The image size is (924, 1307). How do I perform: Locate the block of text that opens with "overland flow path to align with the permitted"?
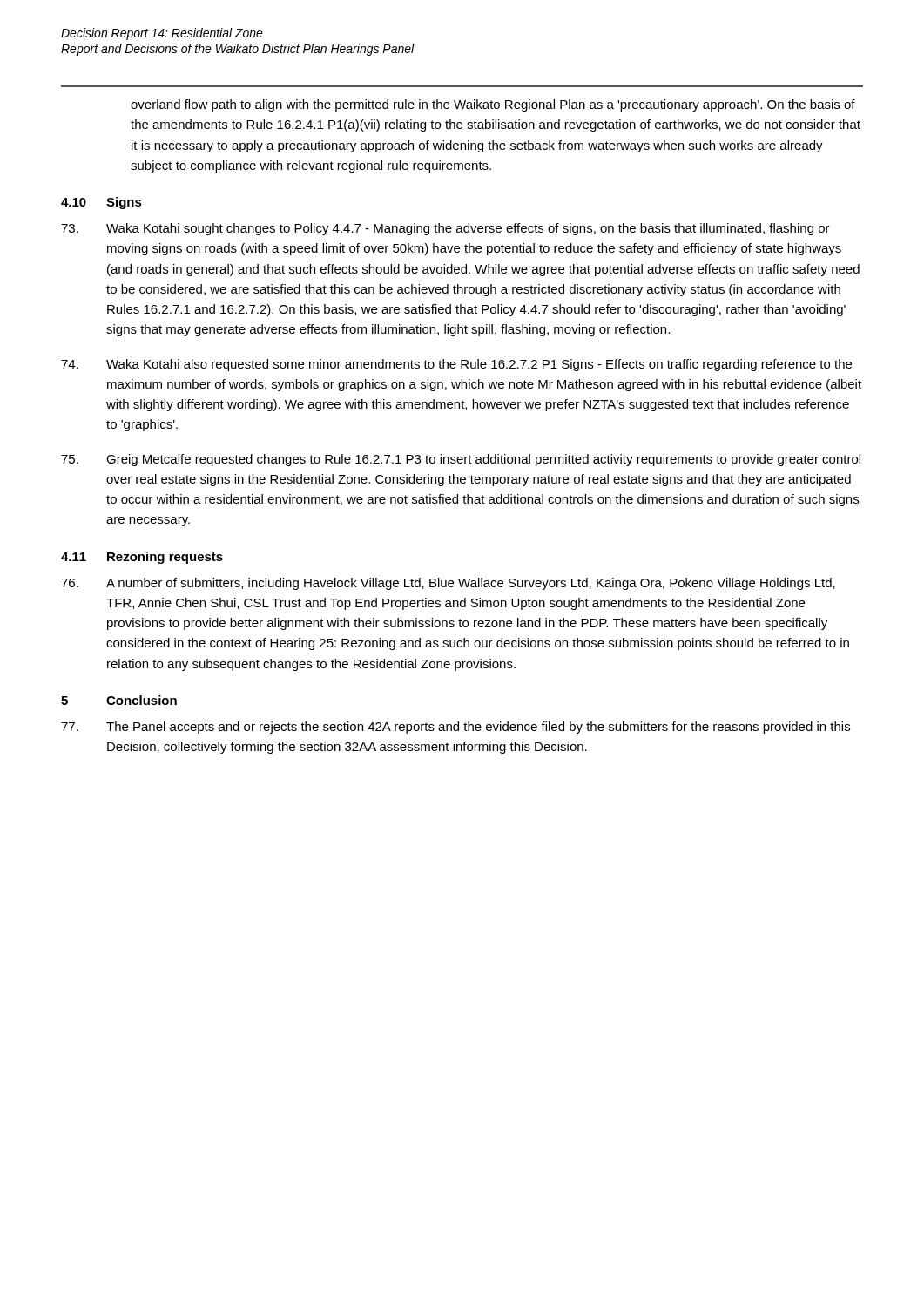[496, 134]
